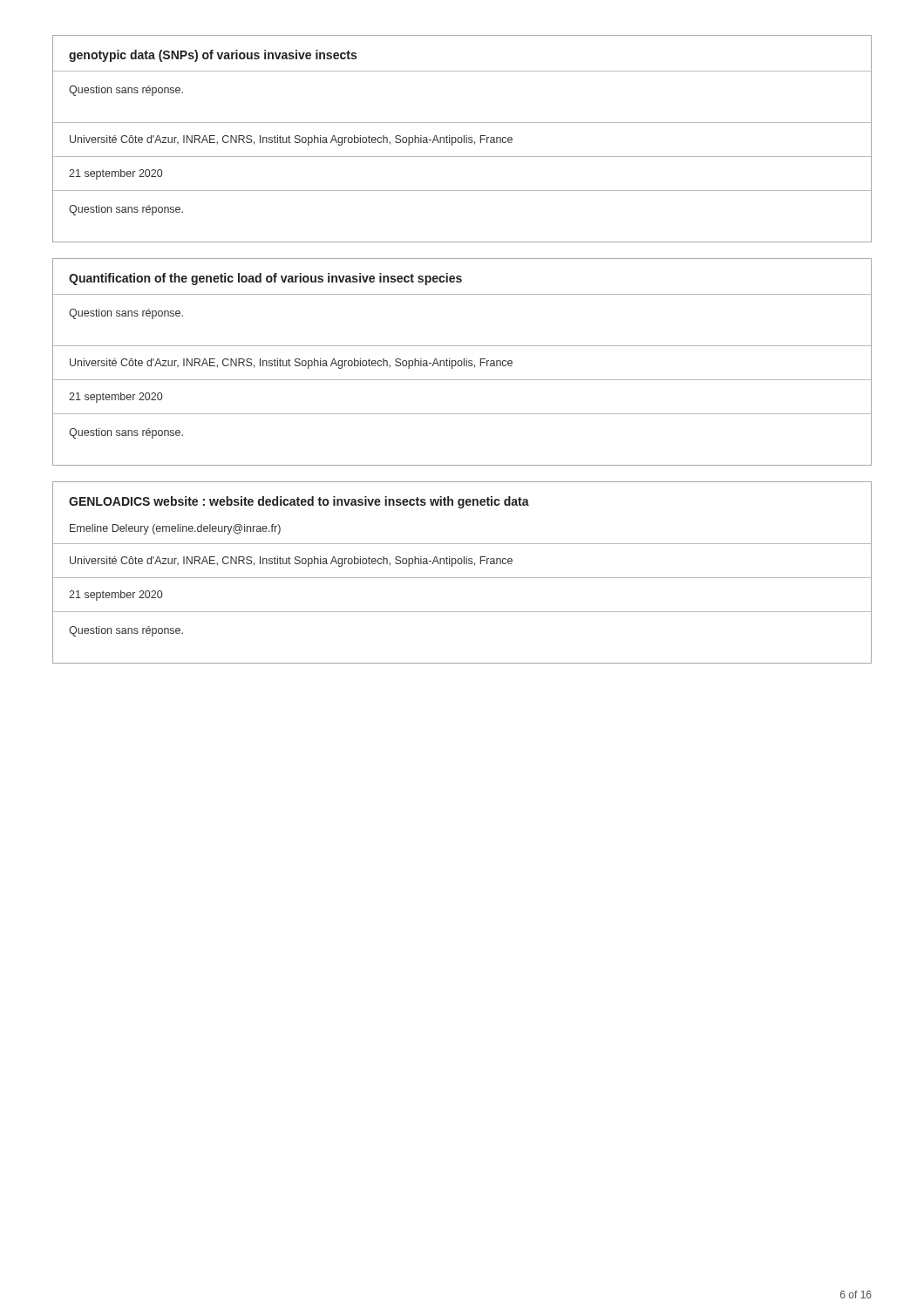Locate the title containing "Quantification of the genetic load"
This screenshot has height=1308, width=924.
(x=266, y=278)
